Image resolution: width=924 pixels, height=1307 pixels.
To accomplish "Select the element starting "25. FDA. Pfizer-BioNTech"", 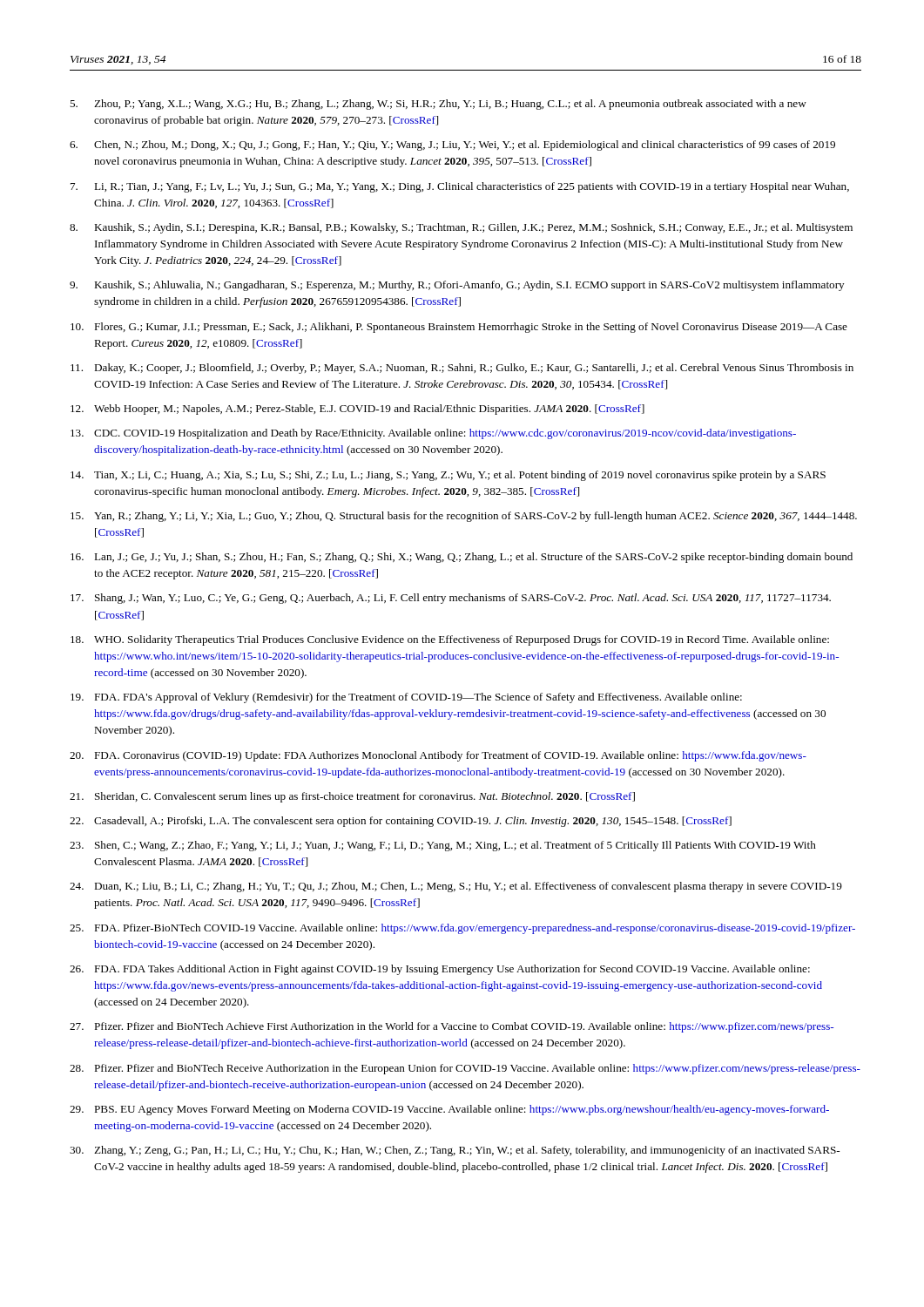I will 465,936.
